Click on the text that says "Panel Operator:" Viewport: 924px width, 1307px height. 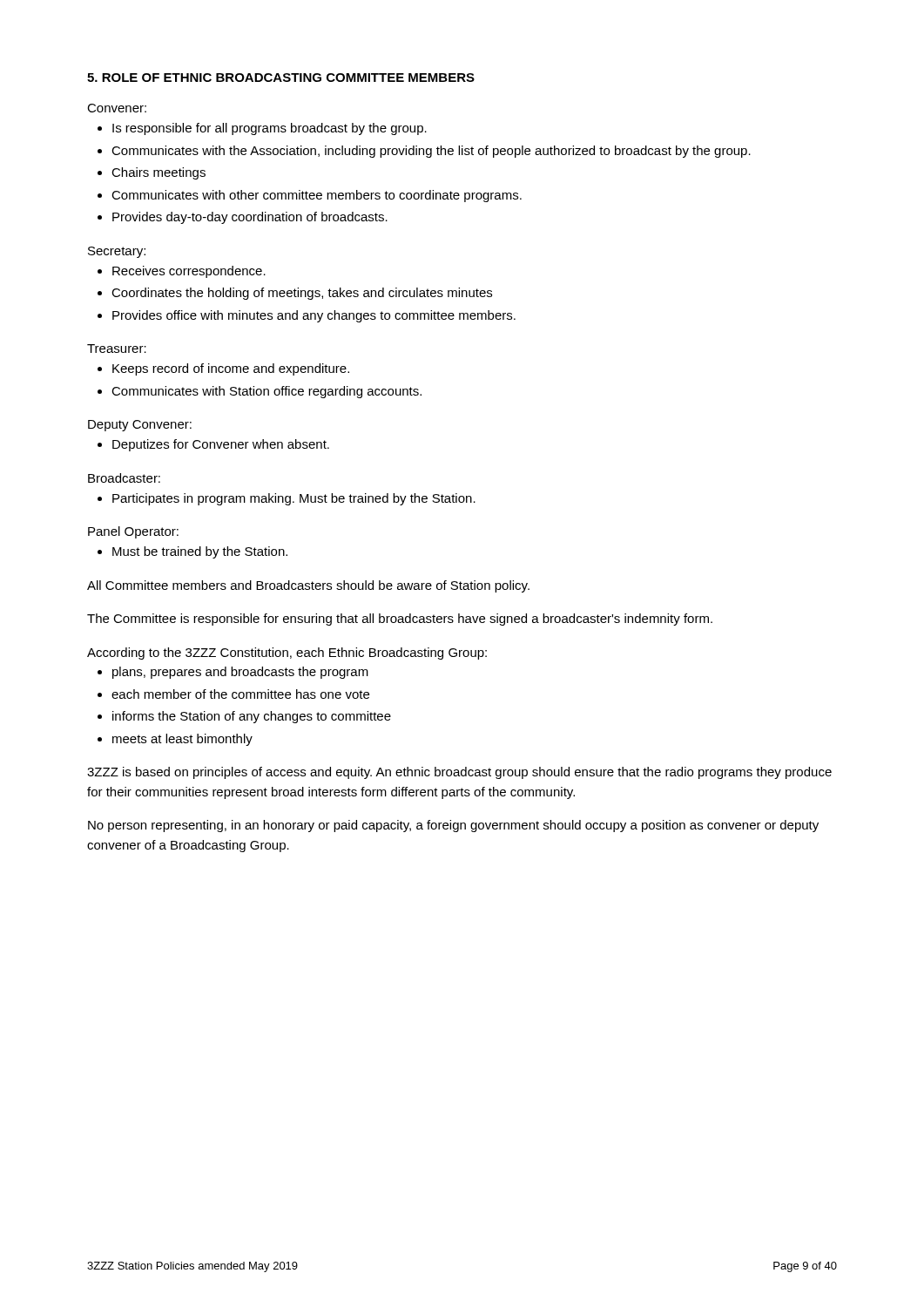pos(133,531)
